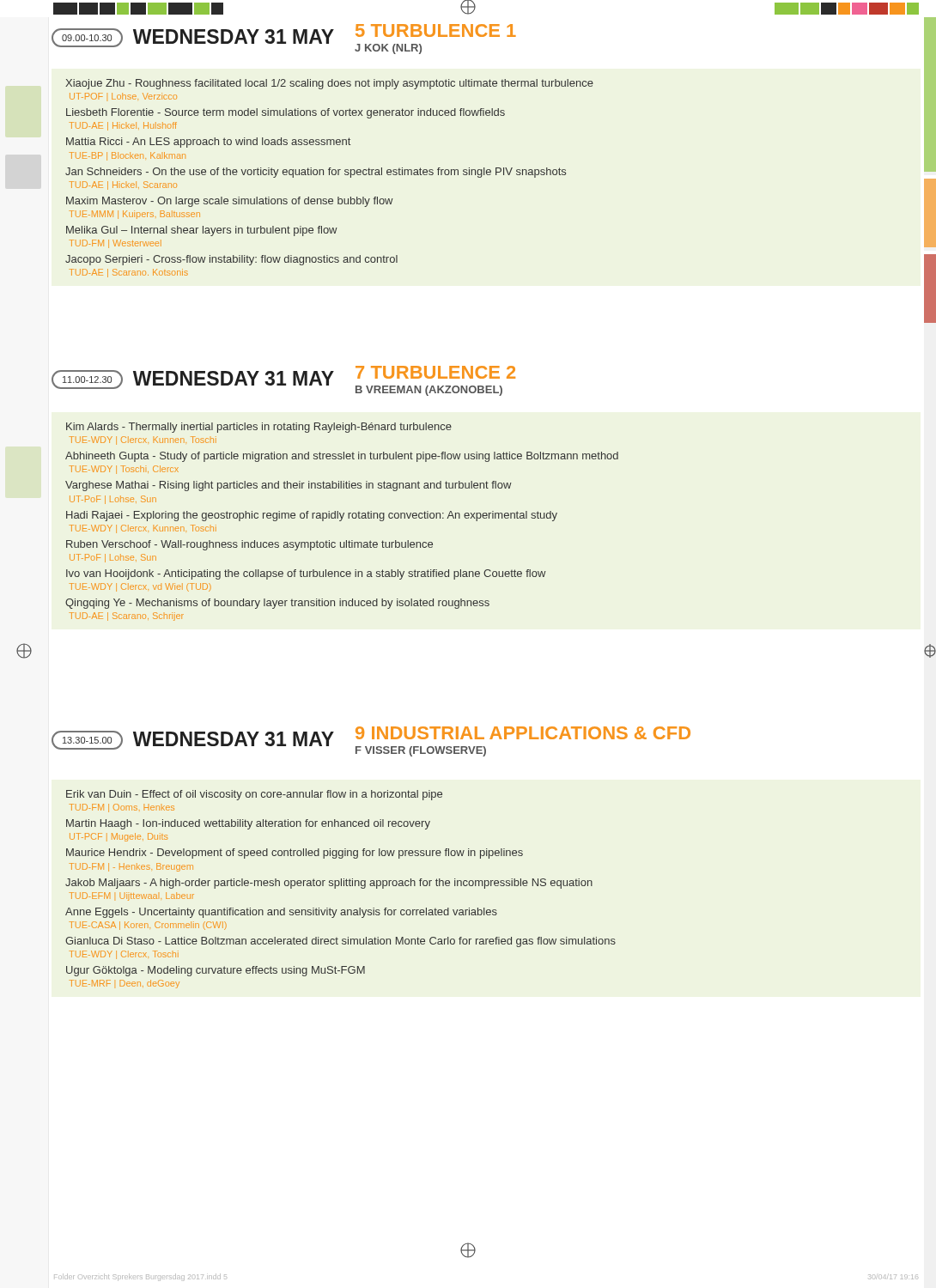The width and height of the screenshot is (936, 1288).
Task: Find the section header that reads "13.30-15.00 WEDNESDAY 31 MAY 9 INDUSTRIAL"
Action: pos(486,740)
